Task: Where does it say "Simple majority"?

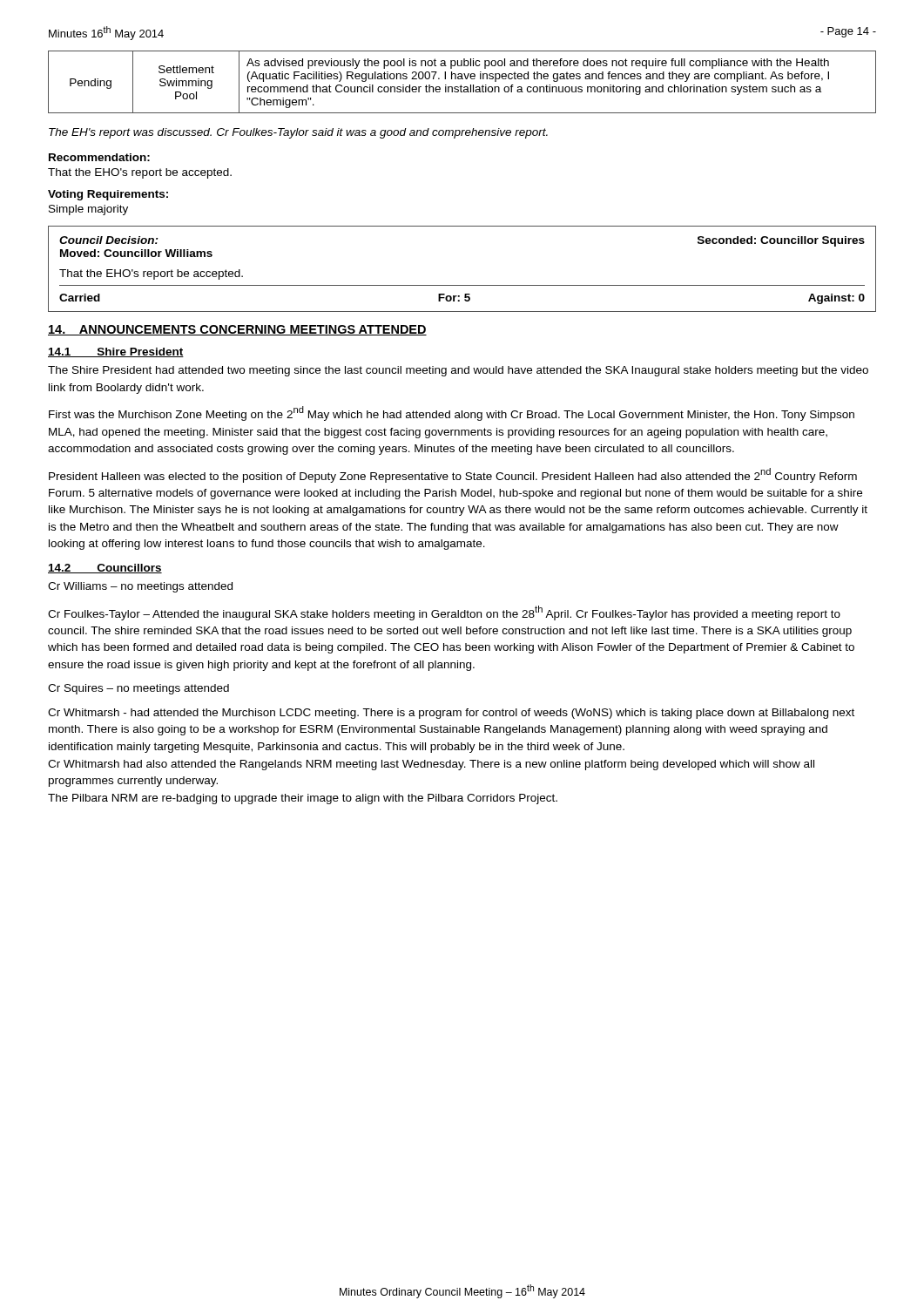Action: tap(88, 209)
